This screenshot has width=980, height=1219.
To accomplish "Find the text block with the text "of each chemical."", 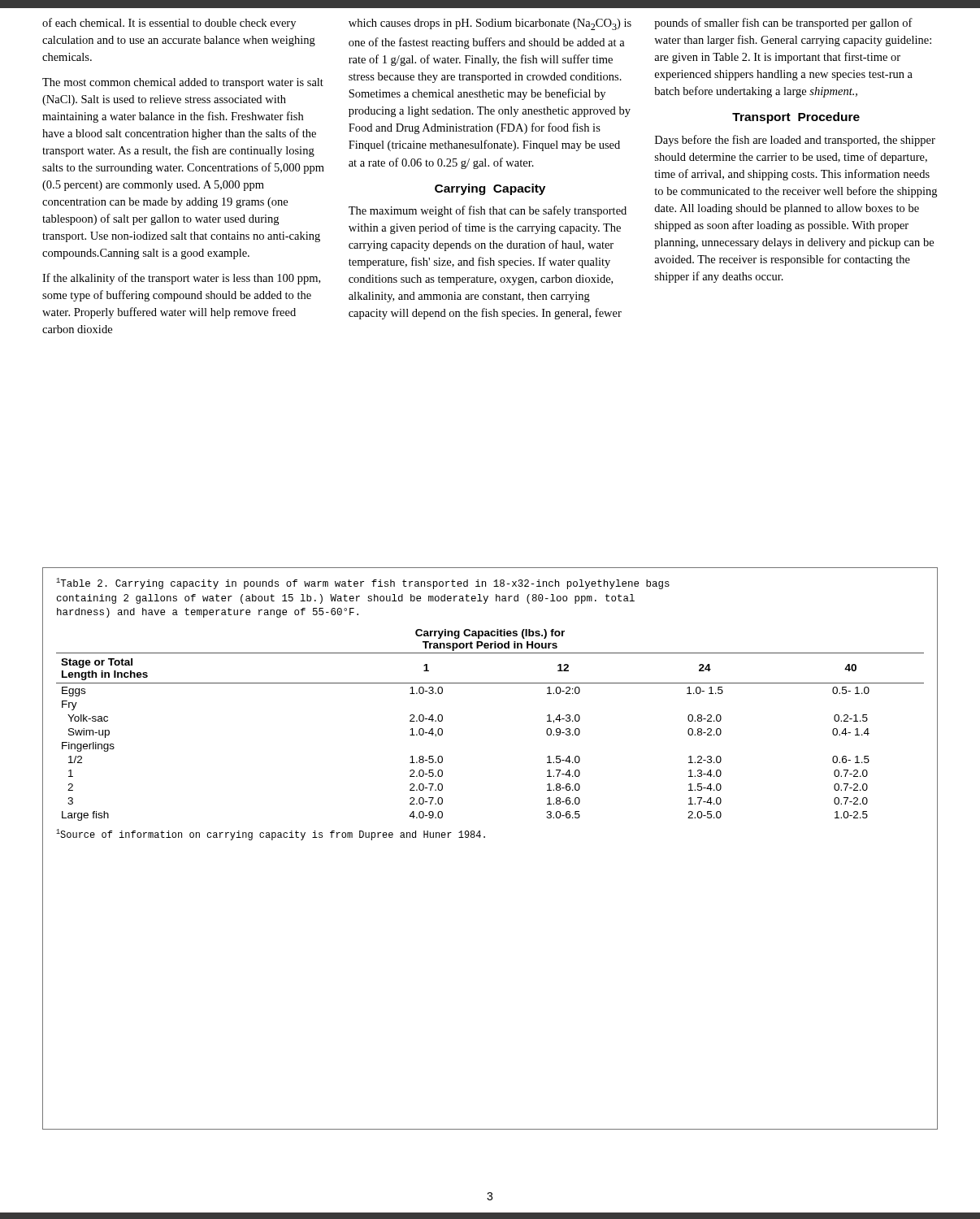I will click(x=184, y=176).
